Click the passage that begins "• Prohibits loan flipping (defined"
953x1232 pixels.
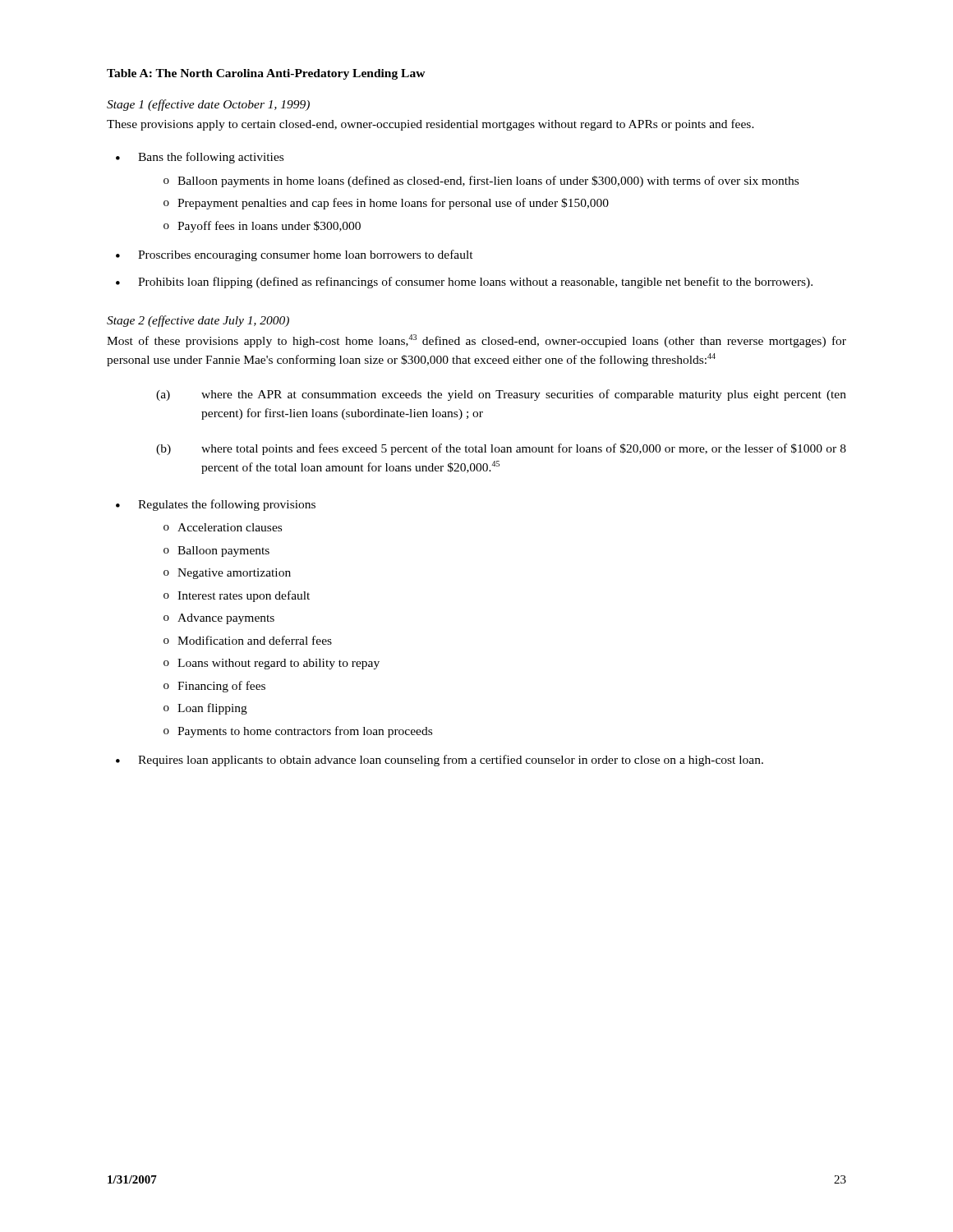point(481,283)
